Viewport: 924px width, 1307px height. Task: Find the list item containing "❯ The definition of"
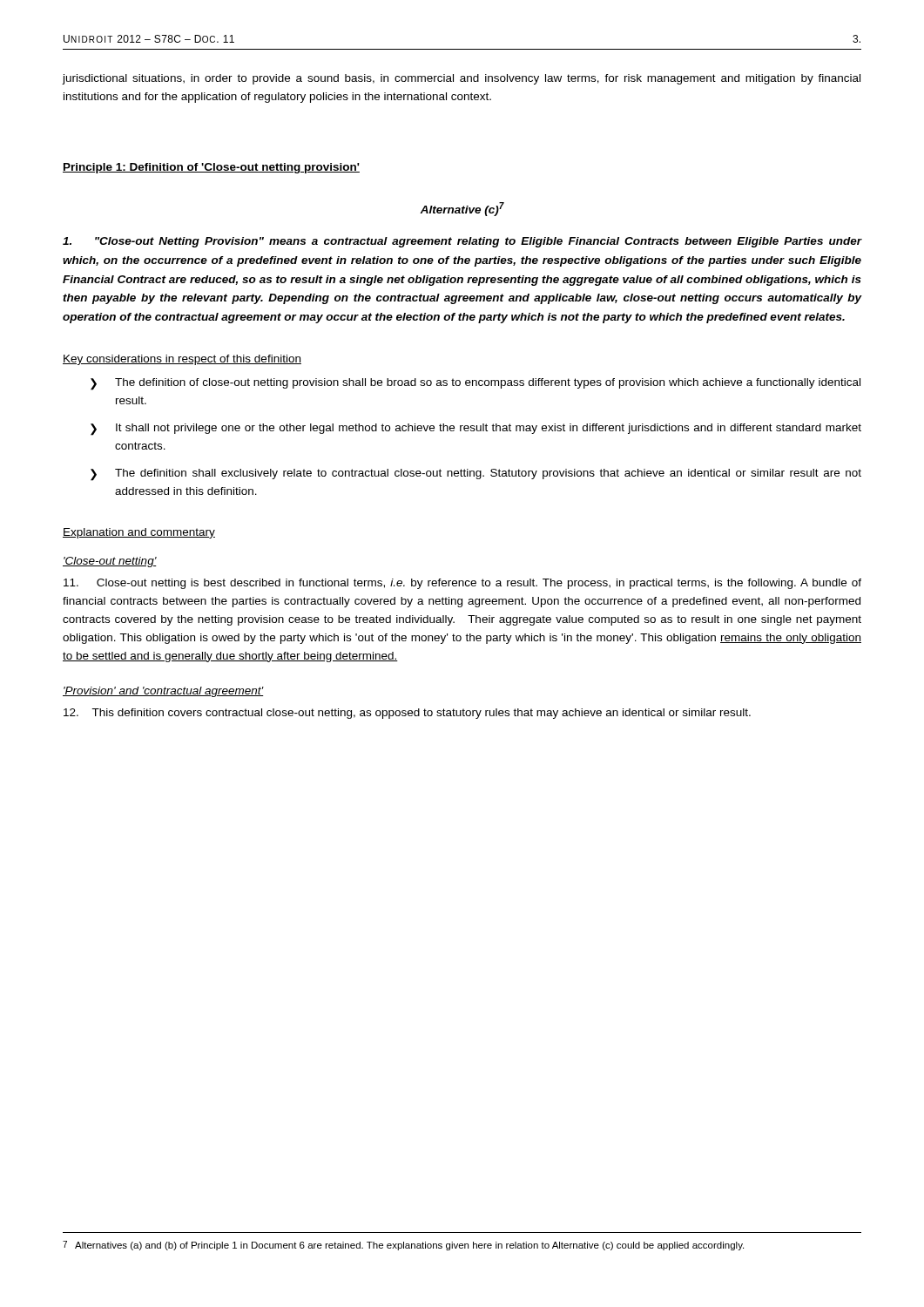[x=475, y=392]
